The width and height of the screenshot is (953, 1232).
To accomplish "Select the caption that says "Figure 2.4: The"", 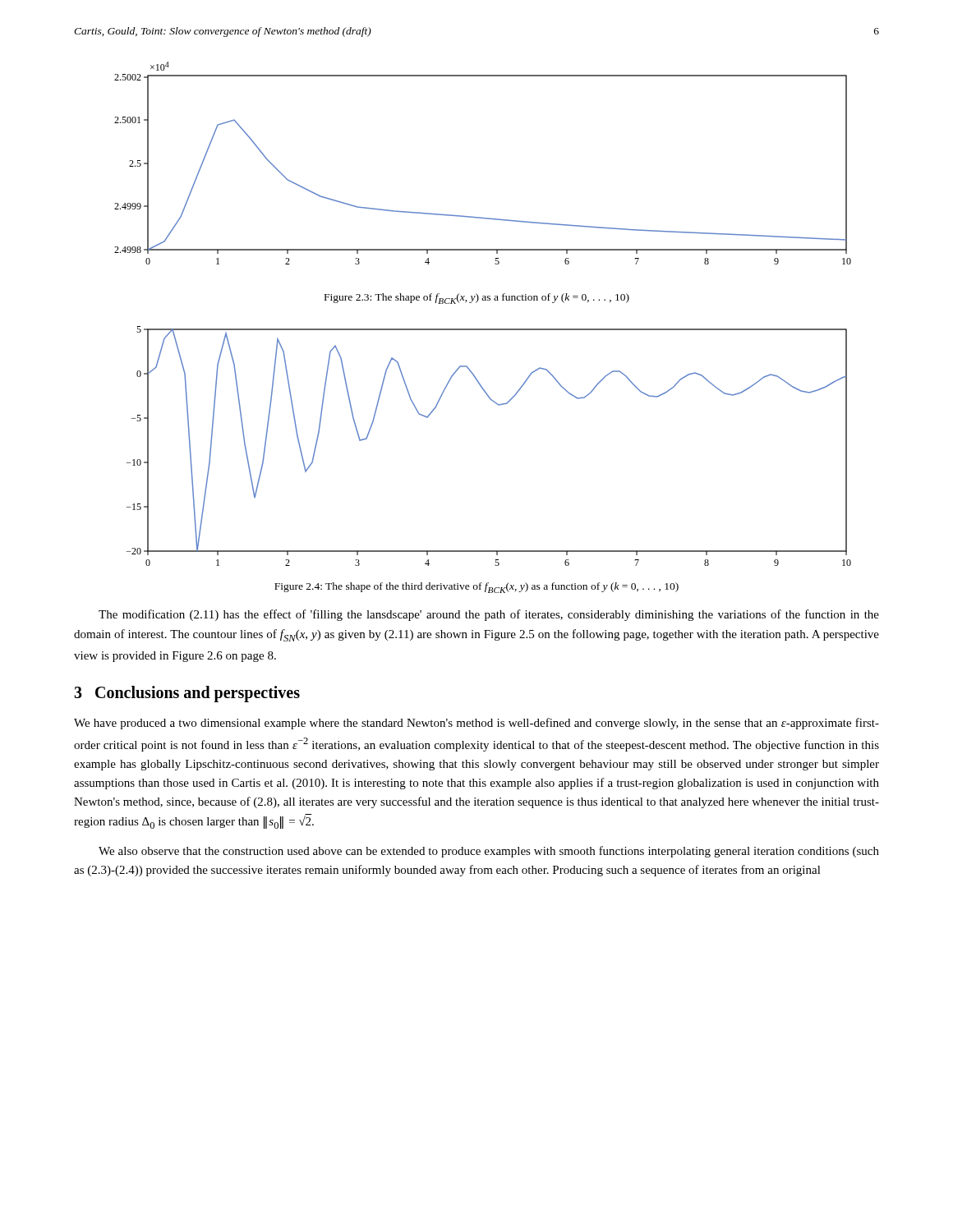I will click(x=476, y=587).
